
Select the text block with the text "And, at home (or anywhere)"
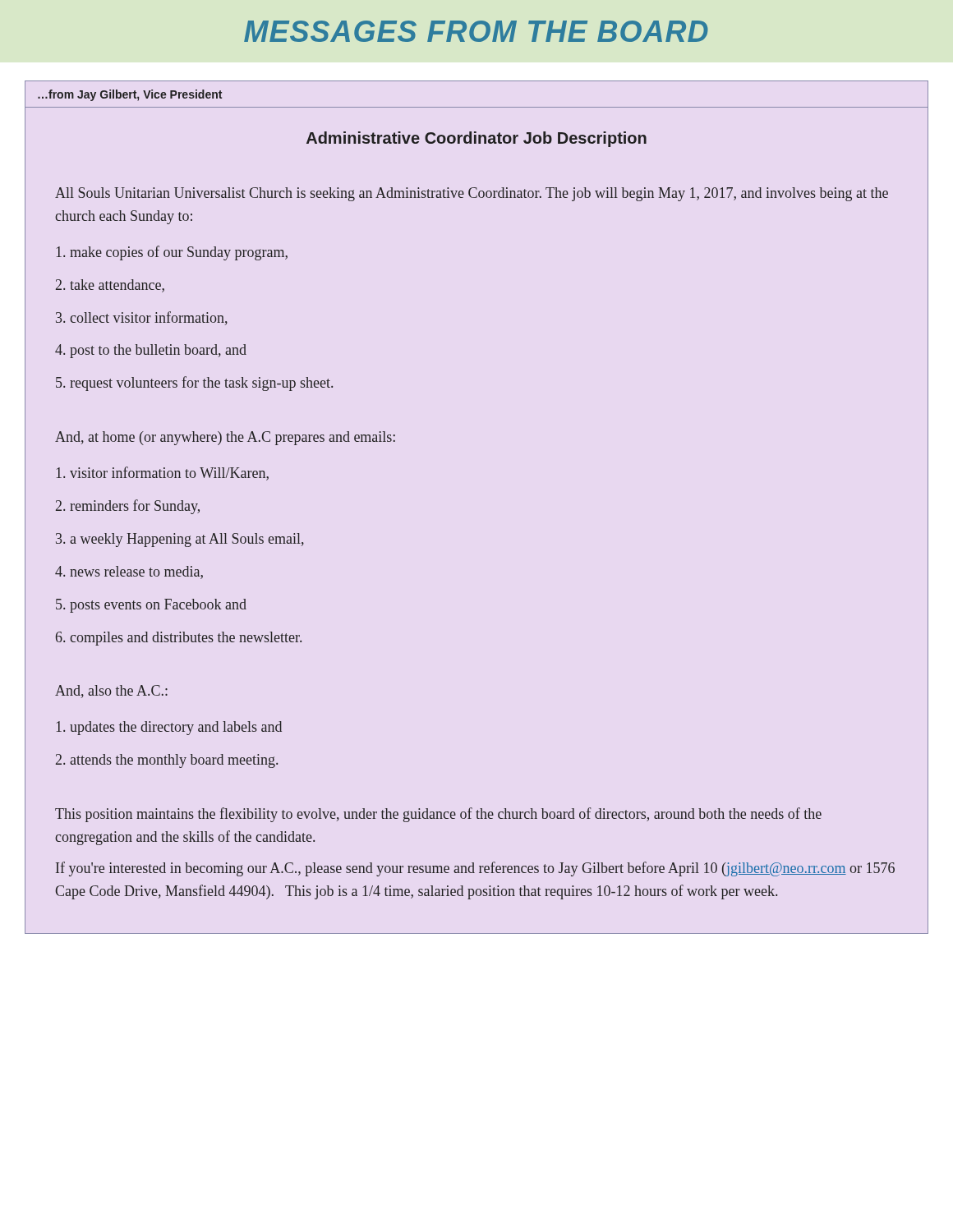coord(226,437)
